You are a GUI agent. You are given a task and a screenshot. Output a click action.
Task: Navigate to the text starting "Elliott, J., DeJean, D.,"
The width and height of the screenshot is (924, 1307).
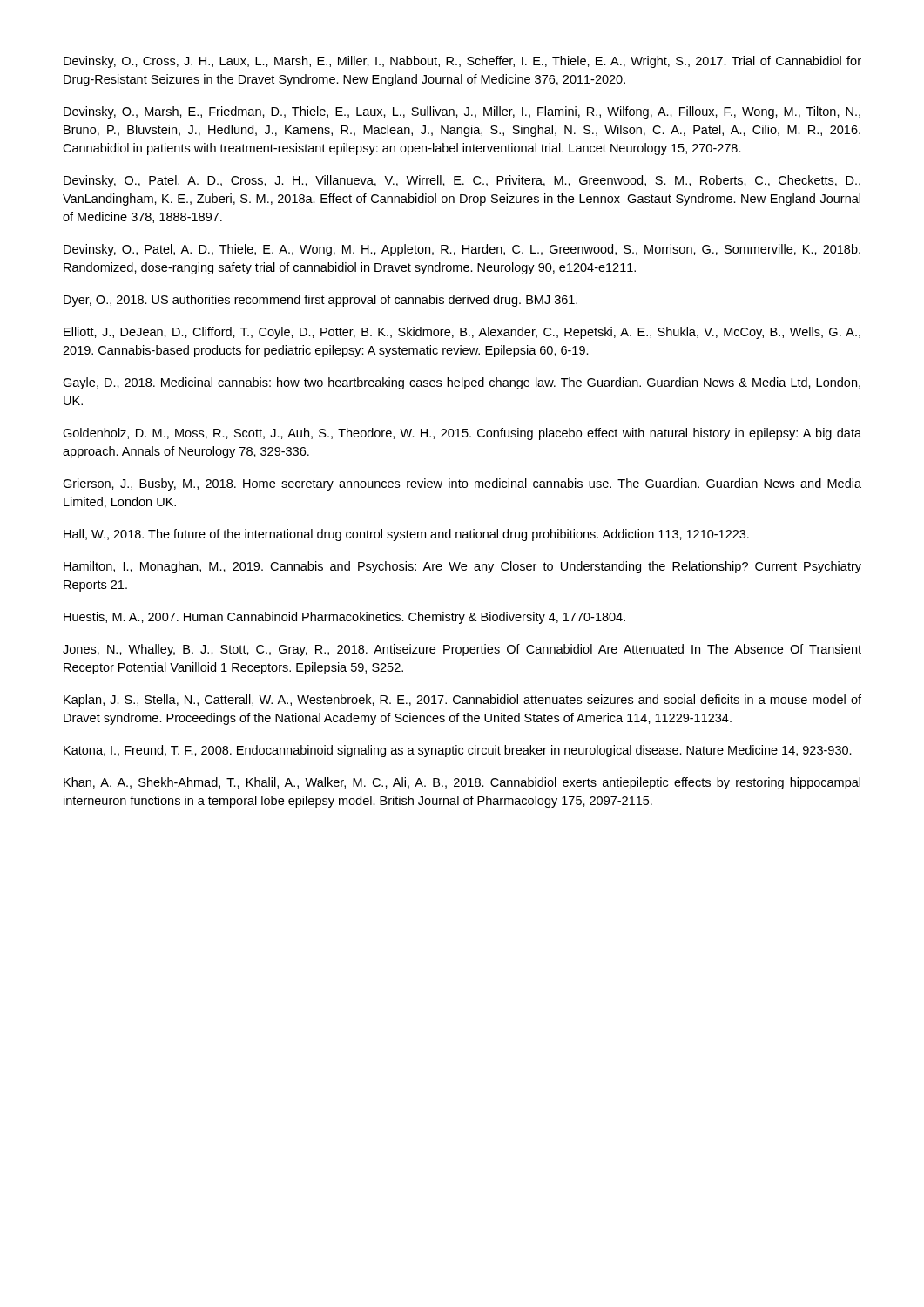(x=462, y=341)
